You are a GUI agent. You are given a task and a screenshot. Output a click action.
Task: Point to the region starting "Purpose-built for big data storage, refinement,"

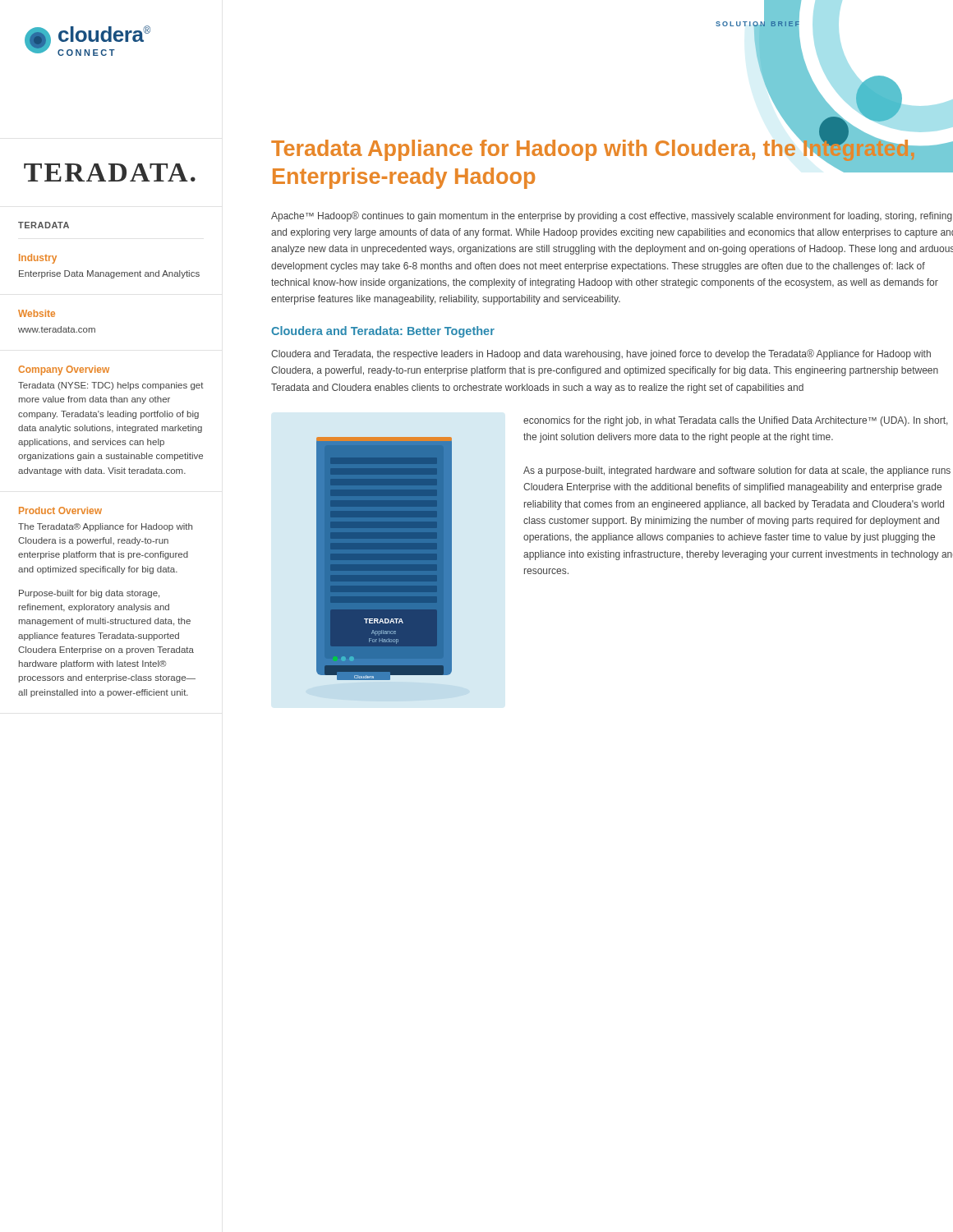(107, 642)
